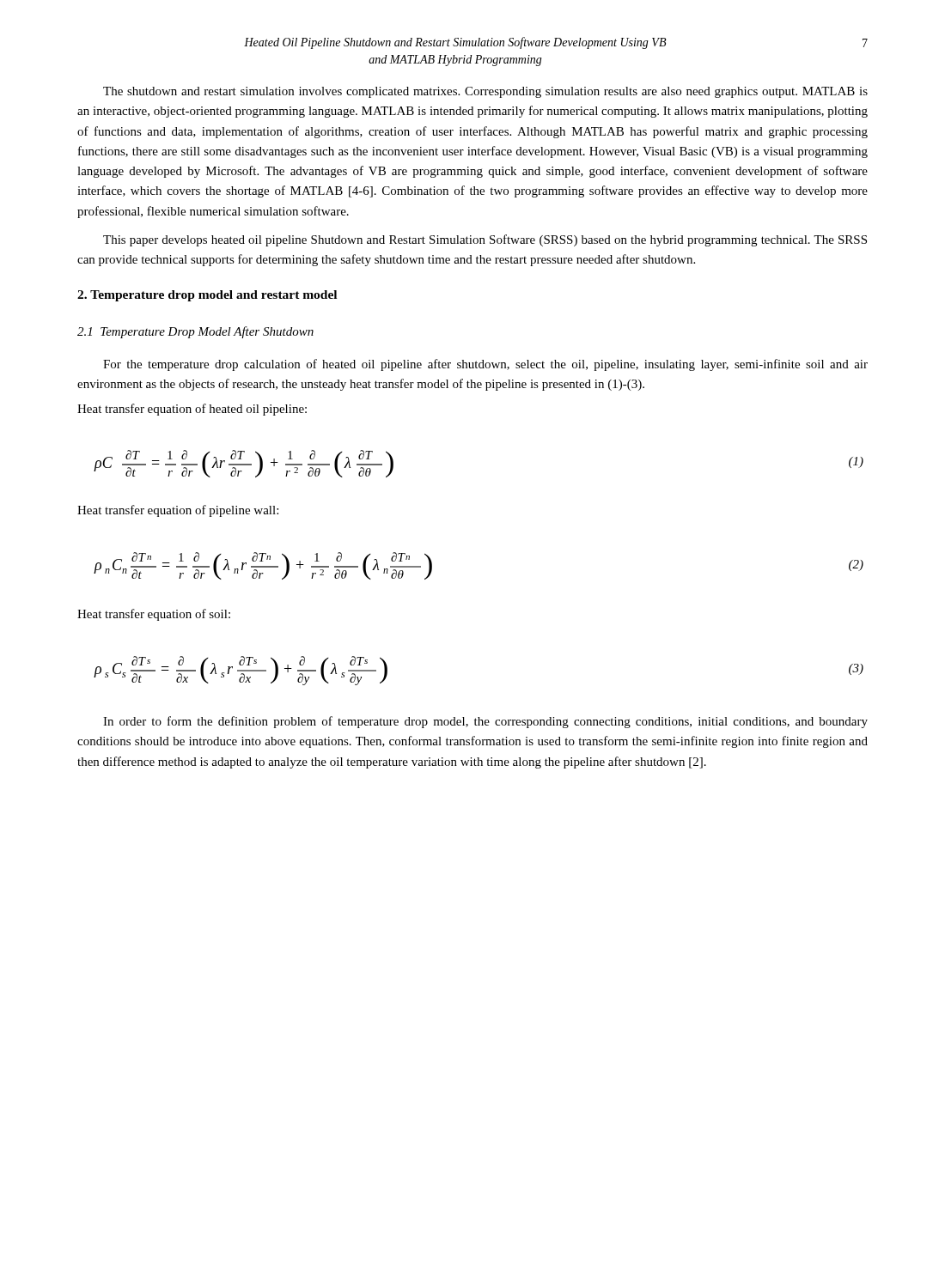Image resolution: width=945 pixels, height=1288 pixels.
Task: Locate the formula that says "ρ s C s ∂T s ∂t"
Action: 251,670
